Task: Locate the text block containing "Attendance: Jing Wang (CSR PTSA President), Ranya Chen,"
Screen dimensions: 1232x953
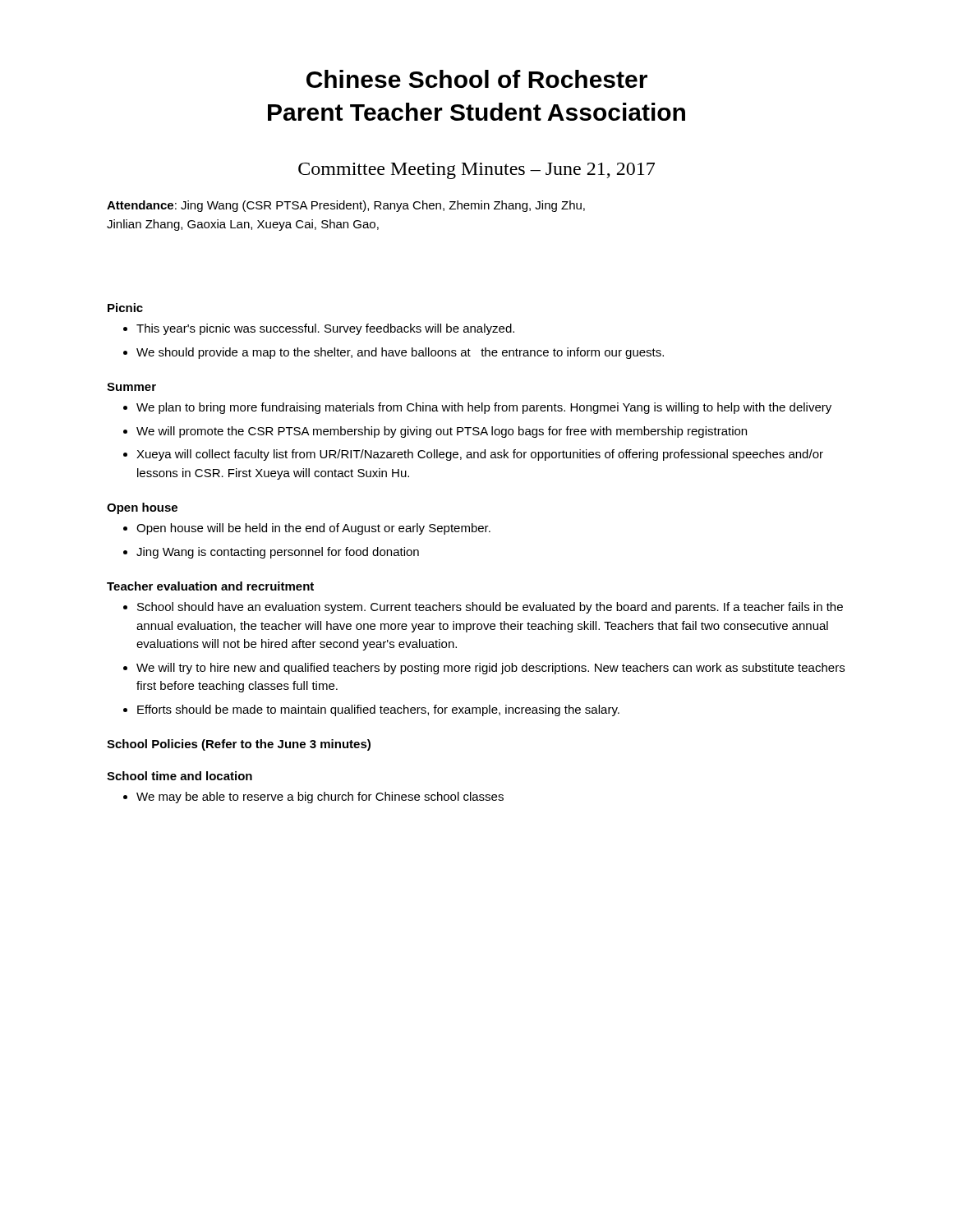Action: click(346, 214)
